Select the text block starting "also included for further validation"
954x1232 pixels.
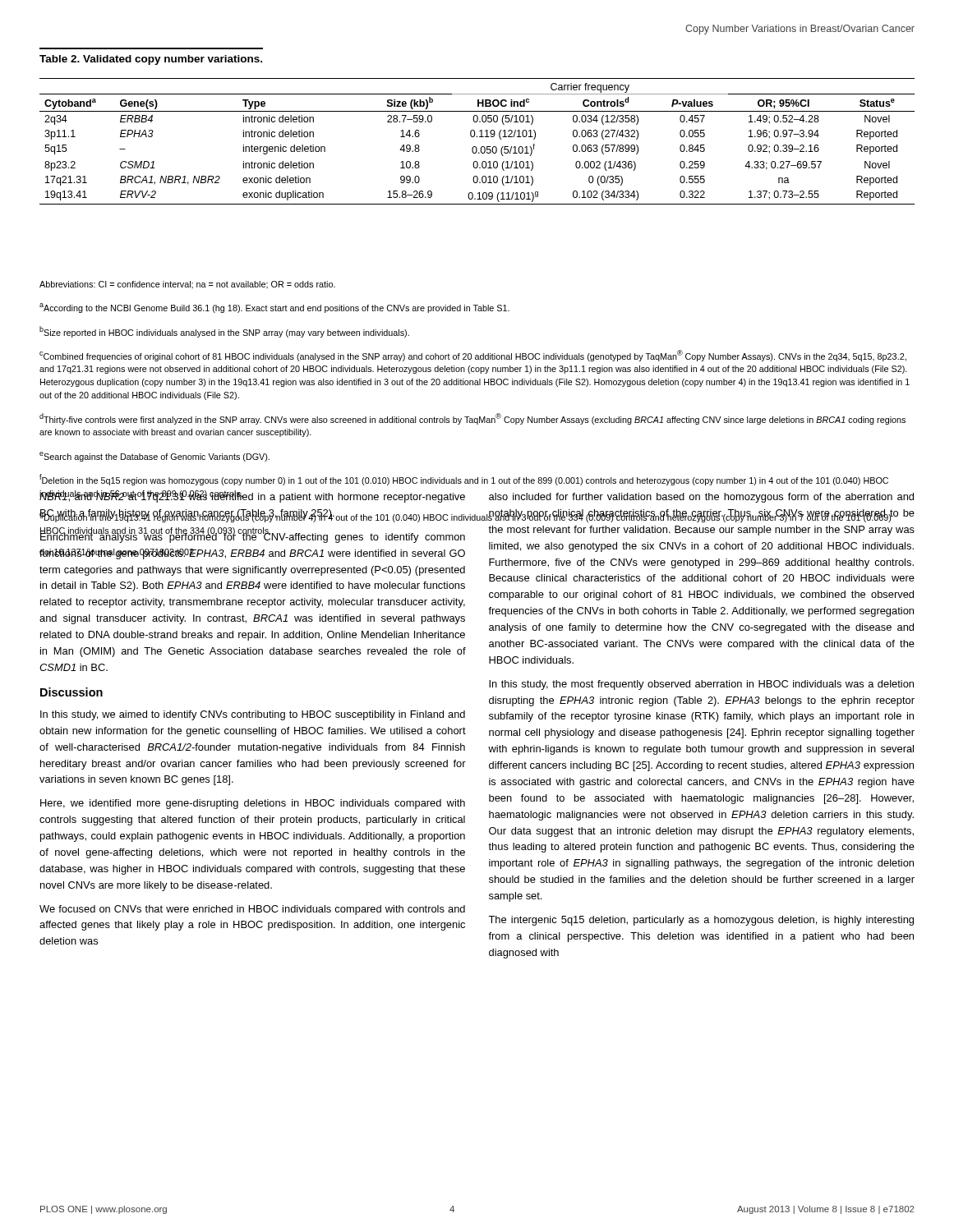pos(702,578)
